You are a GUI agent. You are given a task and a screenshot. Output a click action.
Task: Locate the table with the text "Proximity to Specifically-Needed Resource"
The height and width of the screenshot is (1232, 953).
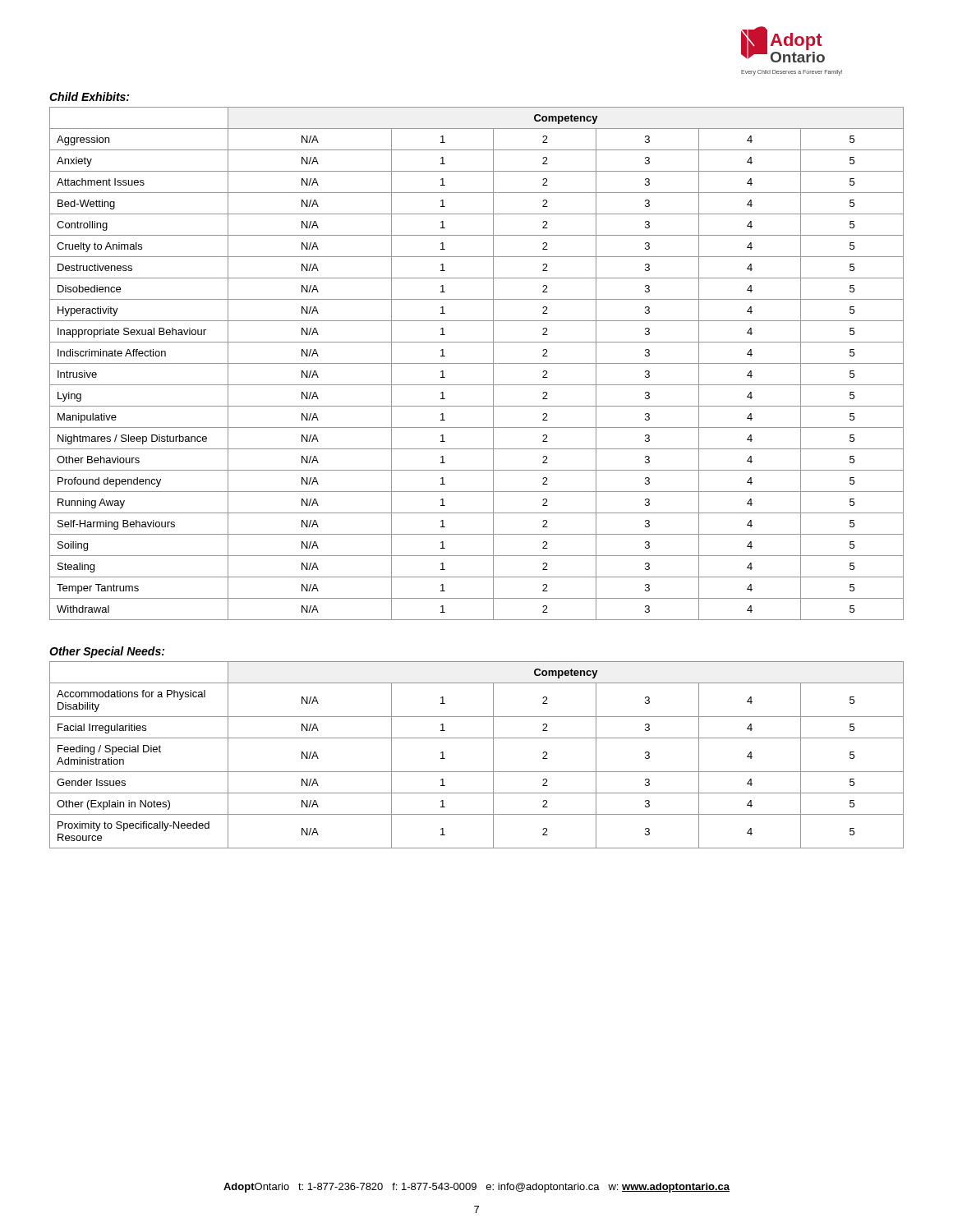pos(476,755)
